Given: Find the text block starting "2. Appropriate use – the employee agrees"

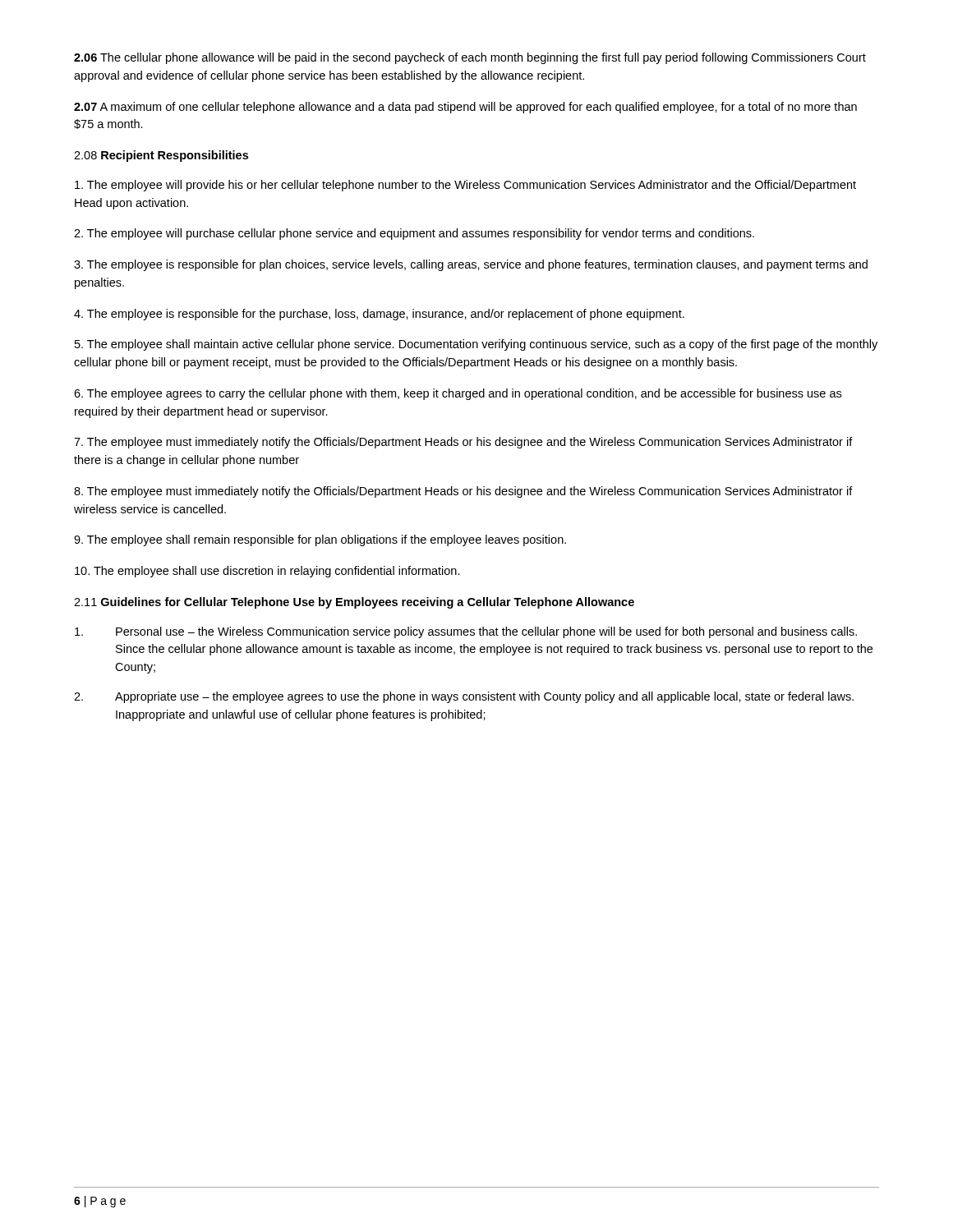Looking at the screenshot, I should point(476,706).
